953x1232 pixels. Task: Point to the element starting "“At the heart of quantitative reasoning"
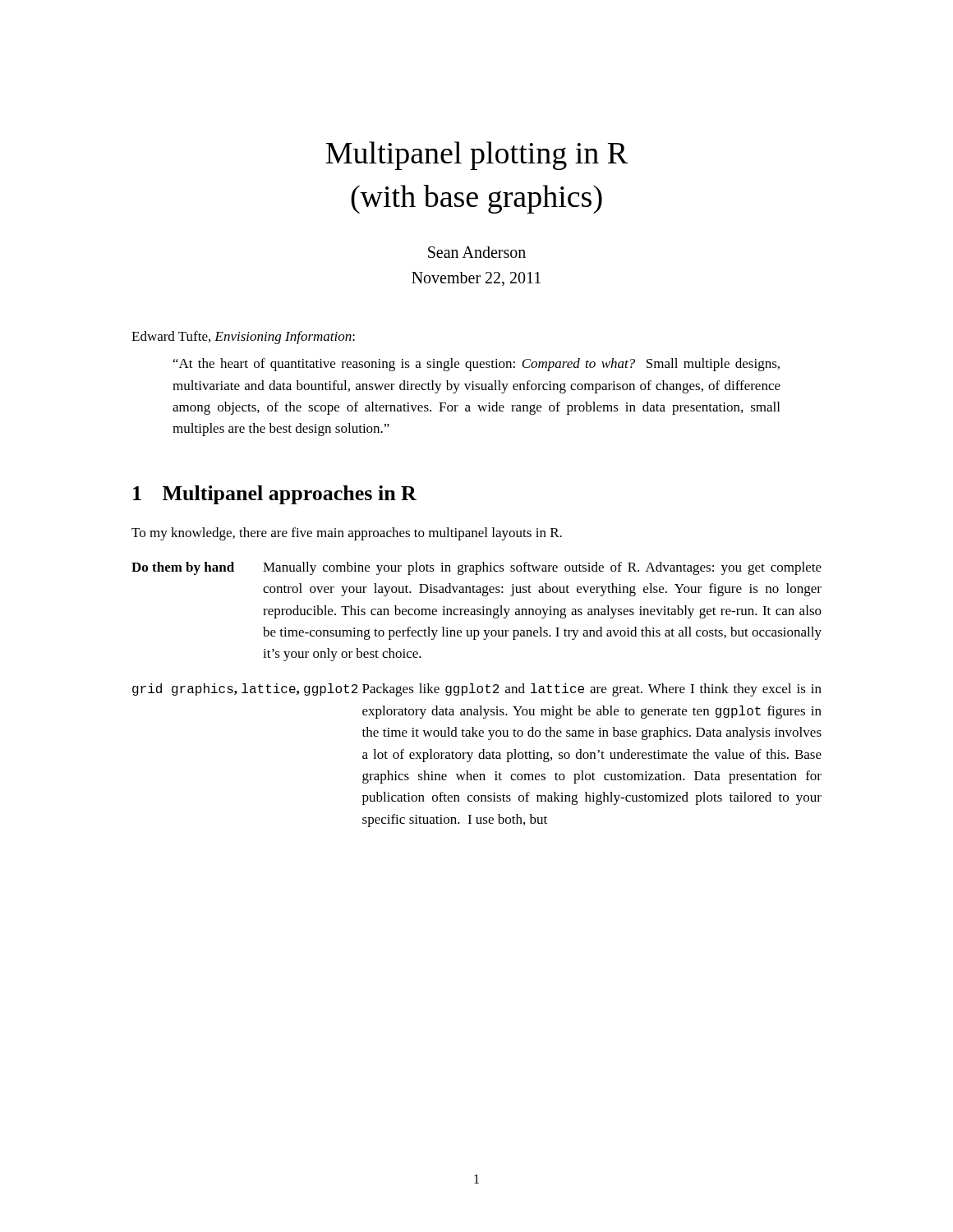pyautogui.click(x=476, y=396)
